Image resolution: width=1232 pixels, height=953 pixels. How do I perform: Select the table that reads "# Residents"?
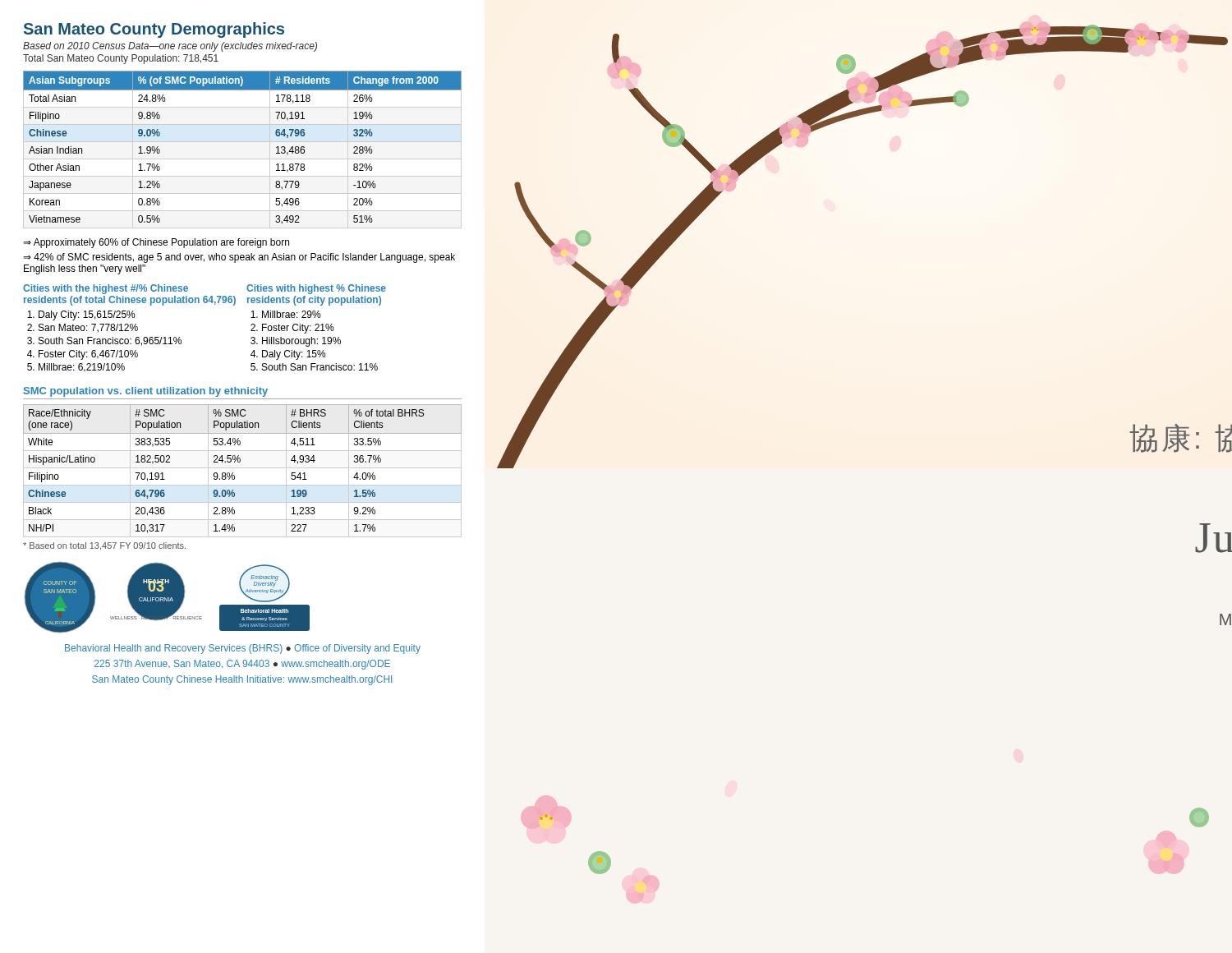coord(242,150)
